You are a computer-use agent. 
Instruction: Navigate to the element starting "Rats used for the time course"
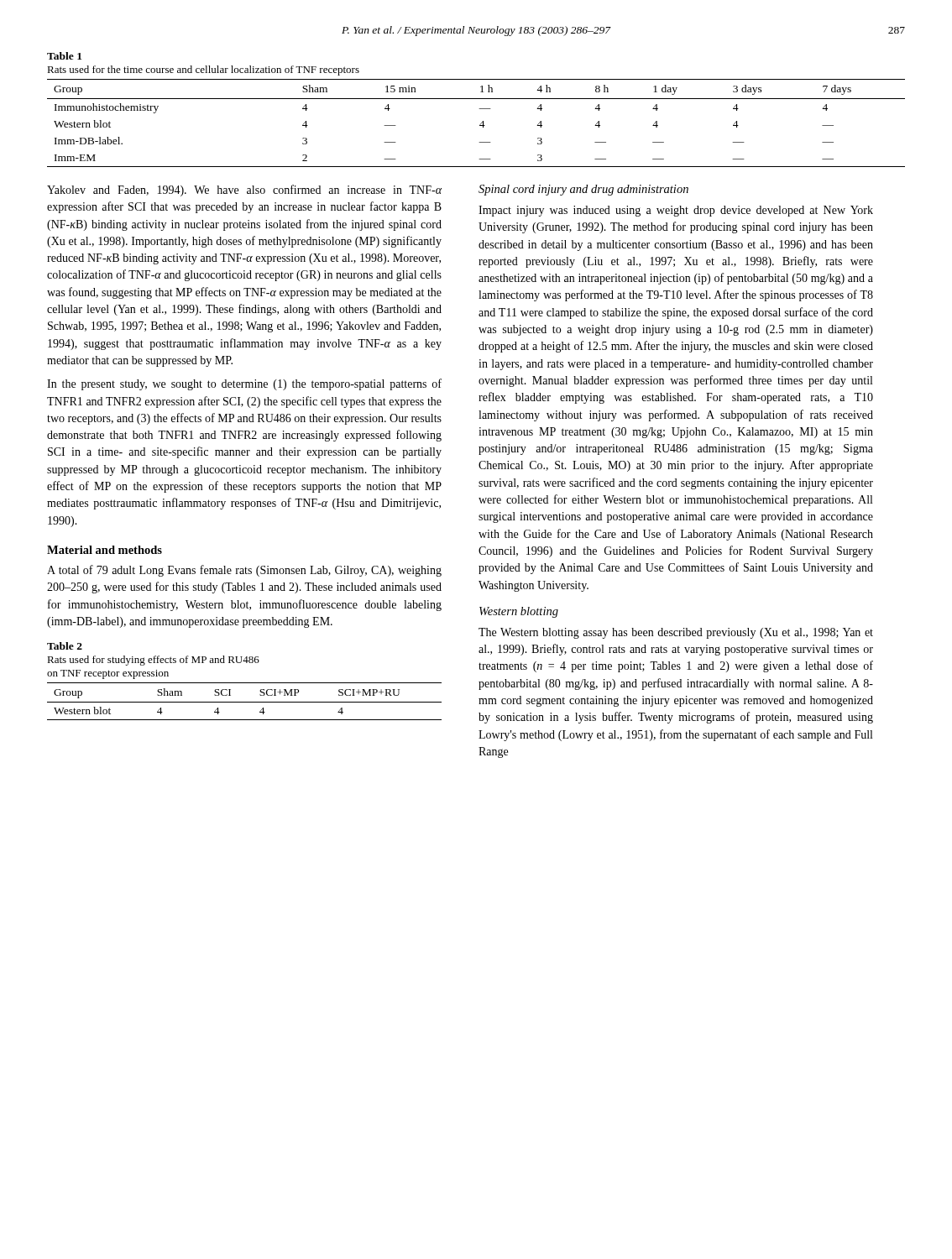[203, 69]
